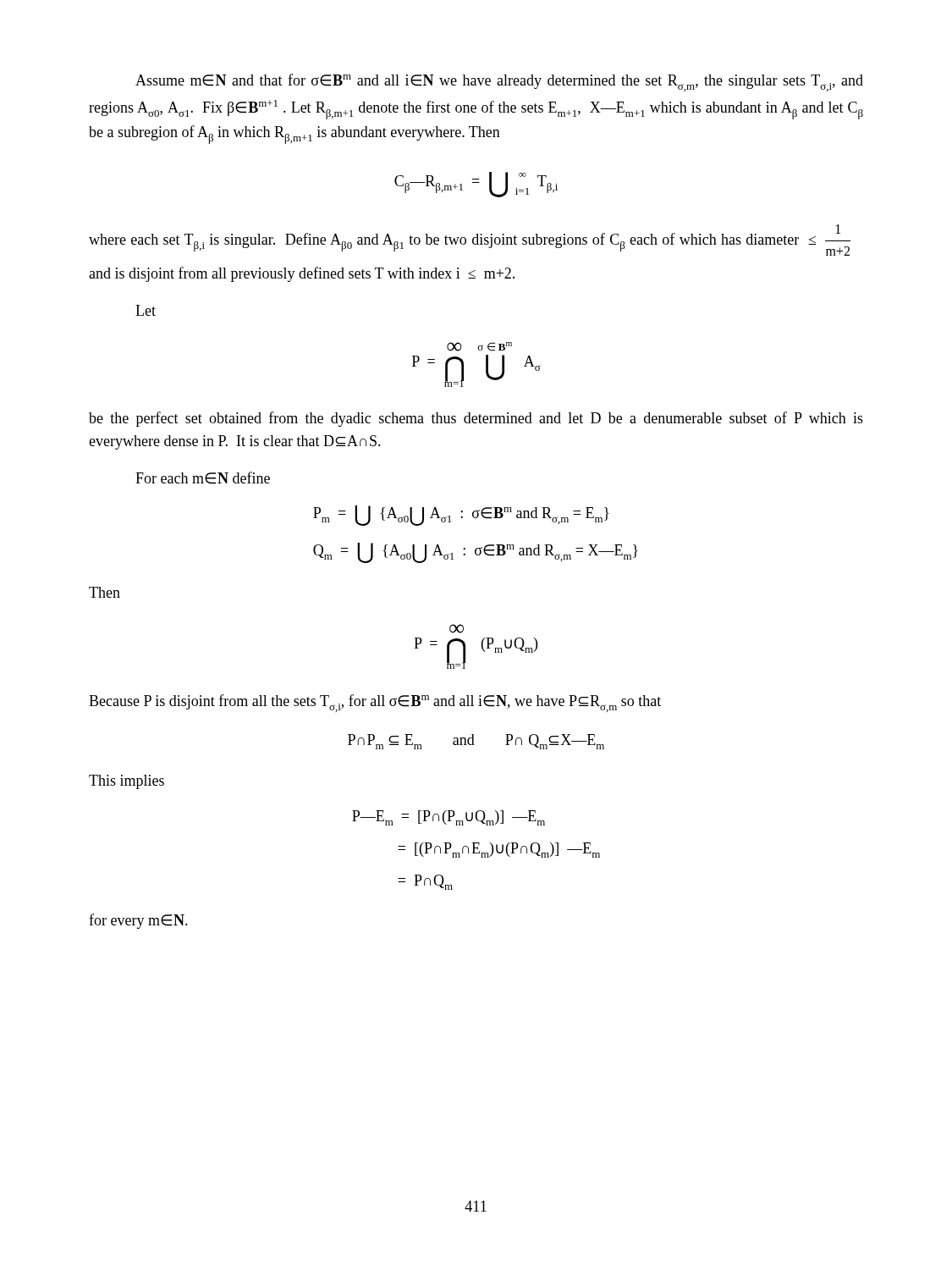Navigate to the element starting "for every m∈N."
952x1270 pixels.
138,921
